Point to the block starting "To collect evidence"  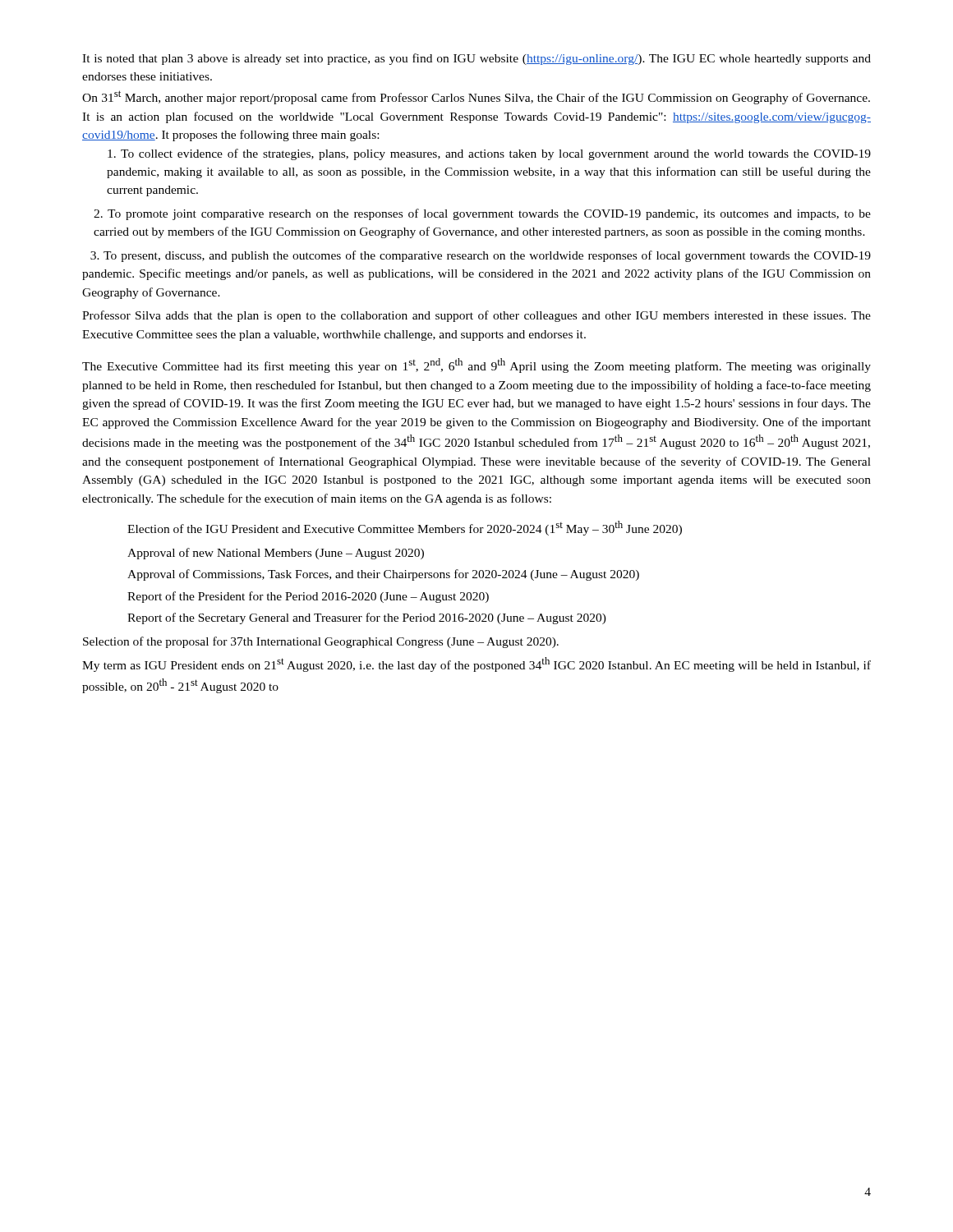[x=489, y=171]
